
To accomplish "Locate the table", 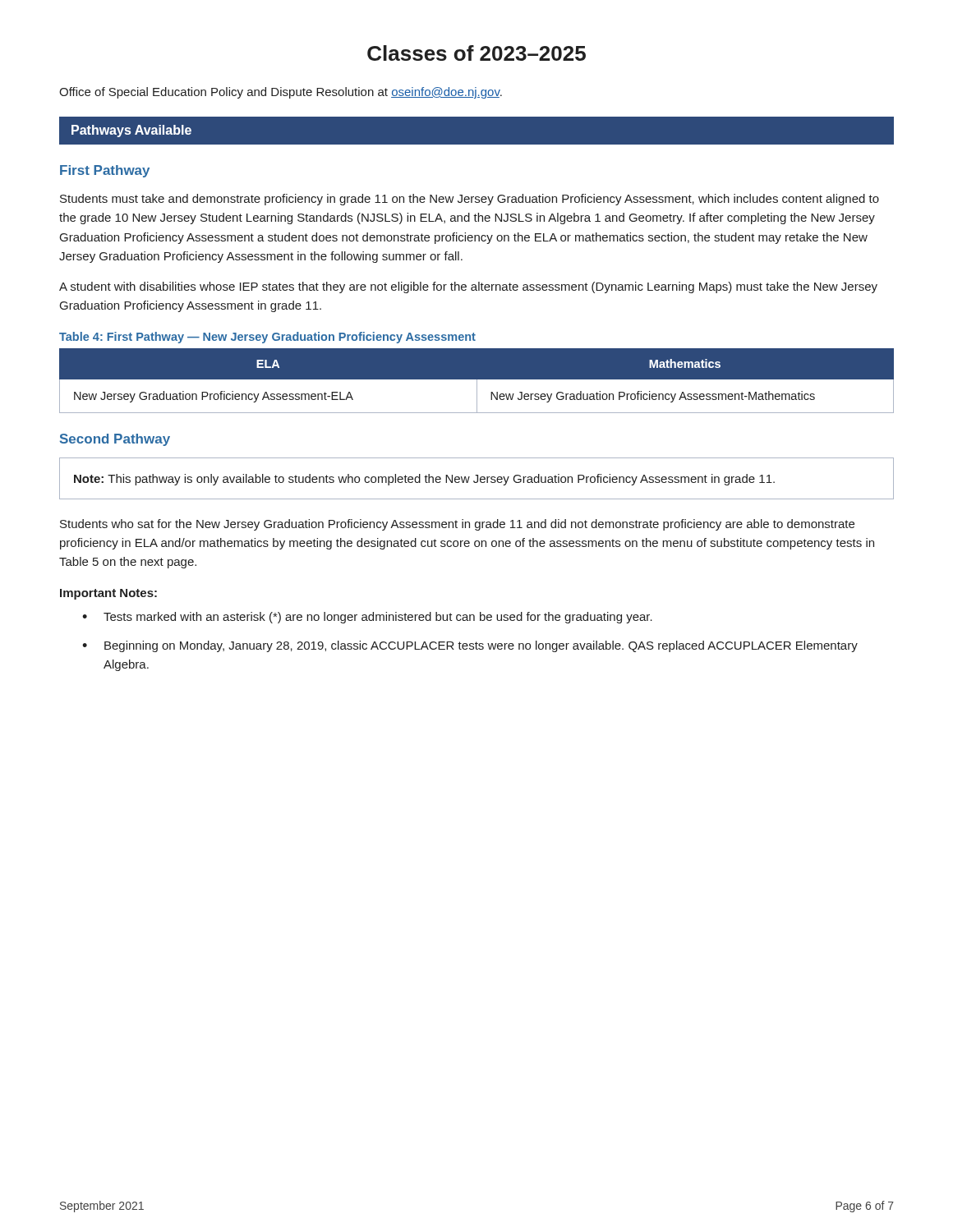I will [x=476, y=380].
